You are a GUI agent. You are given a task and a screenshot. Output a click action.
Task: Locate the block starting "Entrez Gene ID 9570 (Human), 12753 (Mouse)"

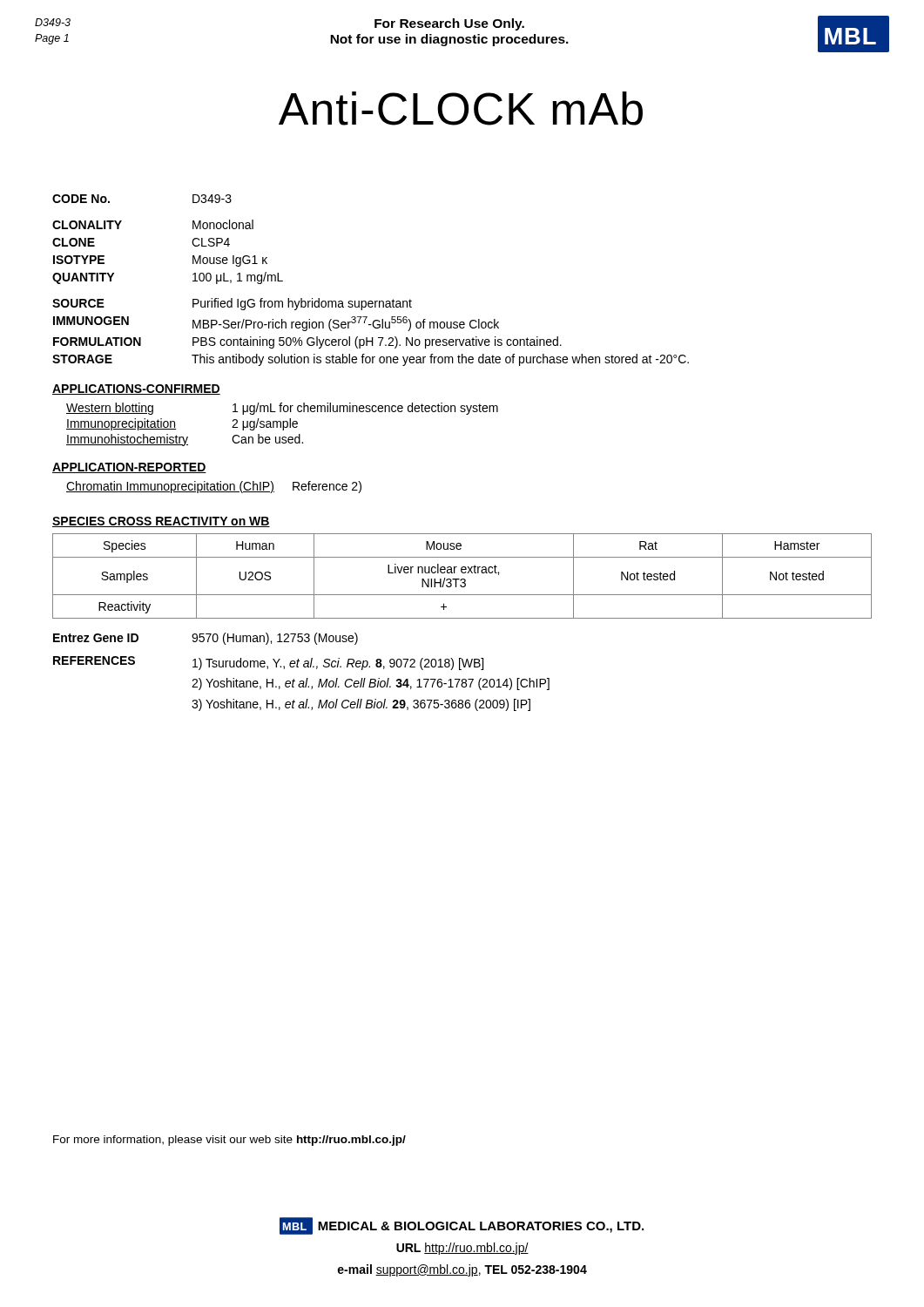coord(205,637)
